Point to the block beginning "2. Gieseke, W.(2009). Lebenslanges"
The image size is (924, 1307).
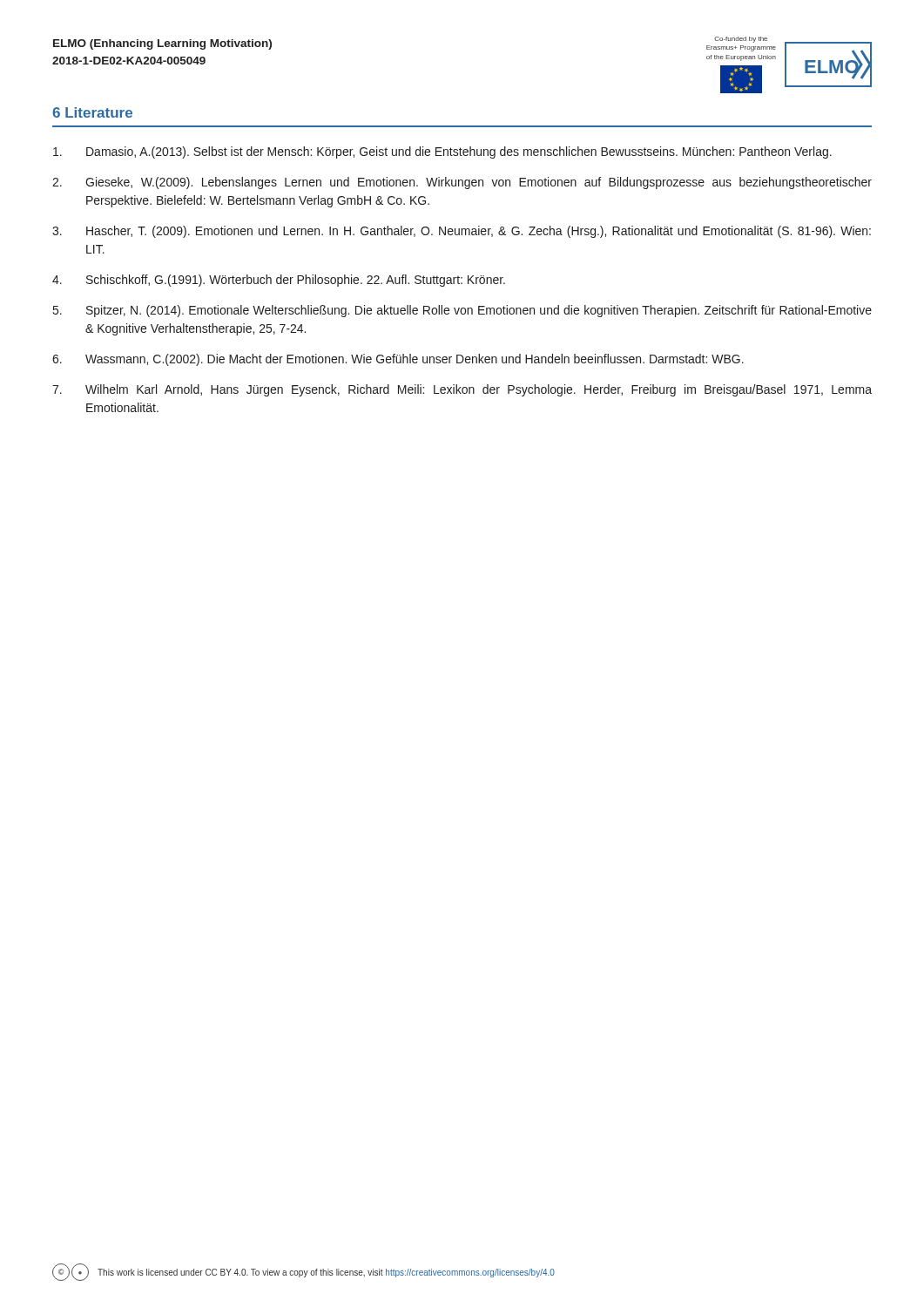coord(462,192)
